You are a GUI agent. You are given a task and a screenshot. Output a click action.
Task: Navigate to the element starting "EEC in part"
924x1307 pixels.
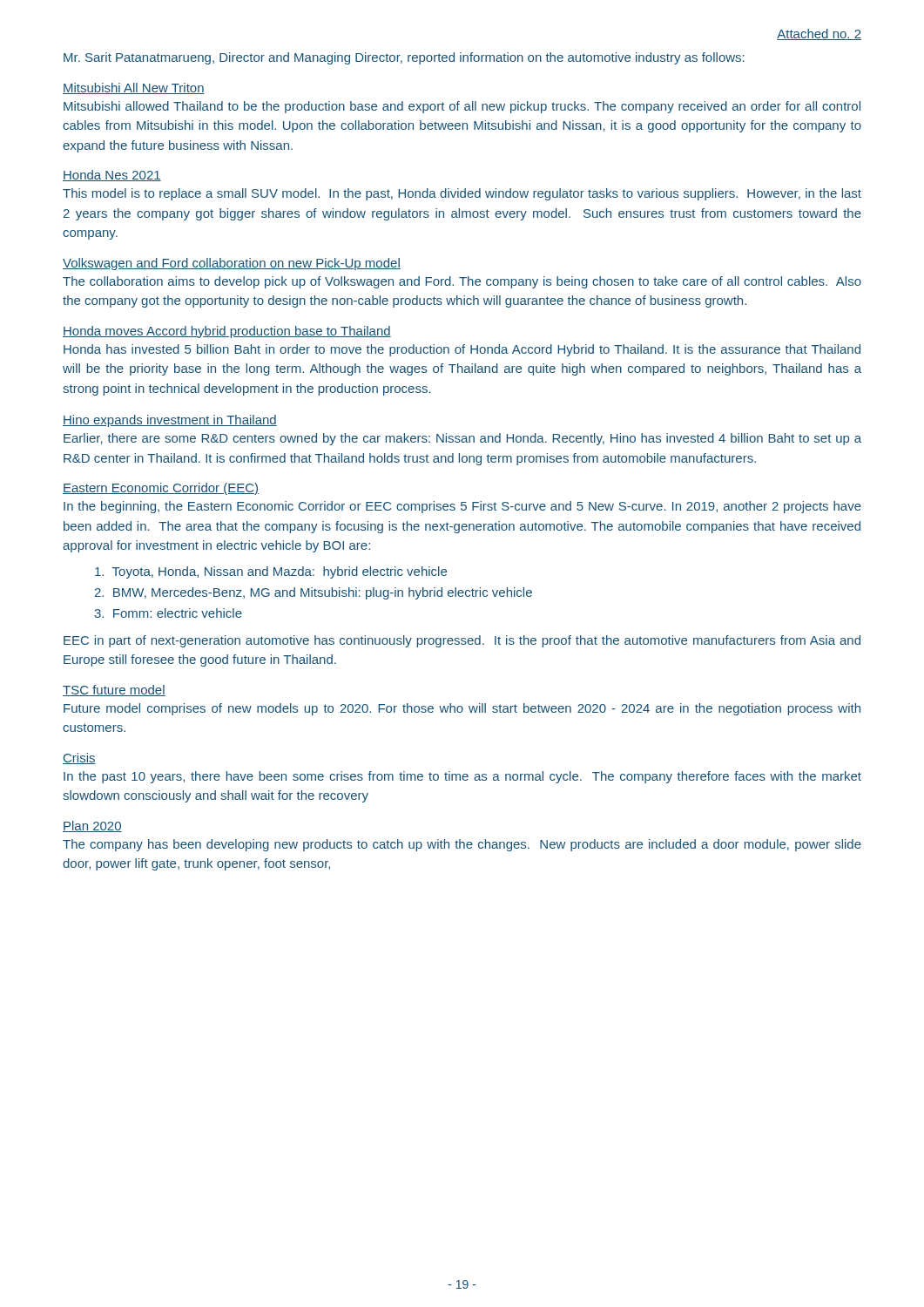click(x=462, y=649)
